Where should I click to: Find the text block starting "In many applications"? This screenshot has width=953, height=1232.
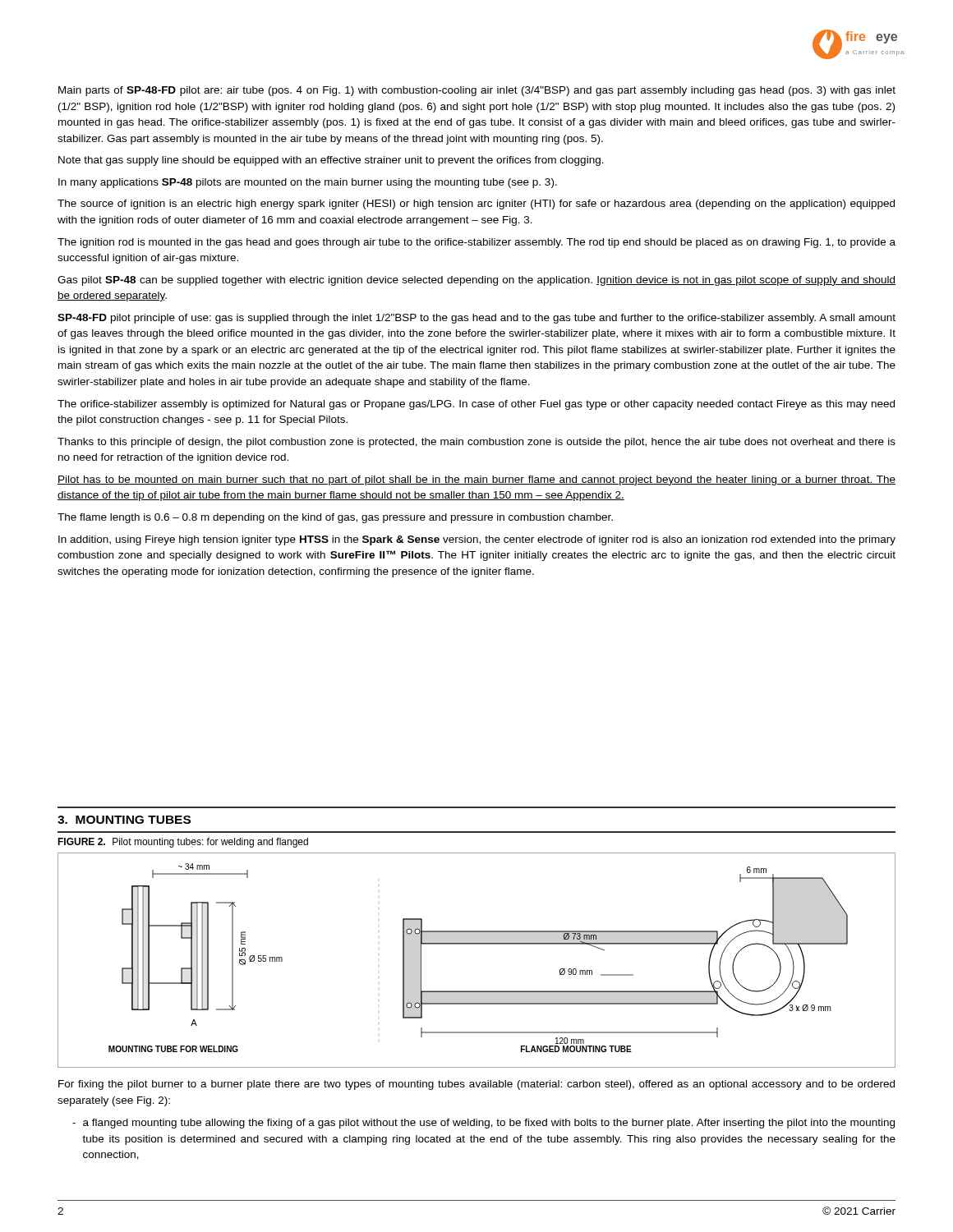click(x=476, y=182)
